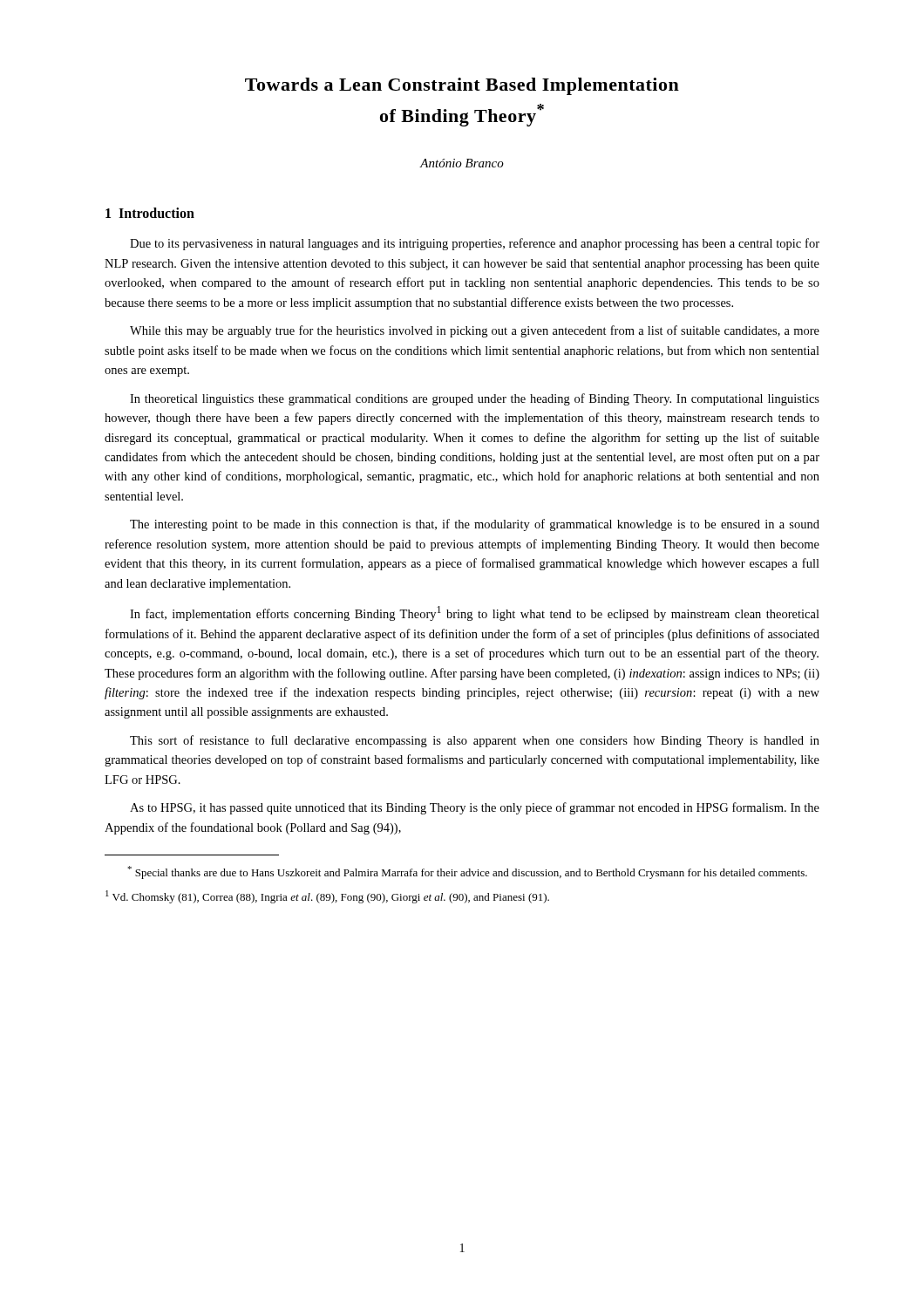Click on the element starting "António Branco"
The height and width of the screenshot is (1308, 924).
click(x=462, y=163)
